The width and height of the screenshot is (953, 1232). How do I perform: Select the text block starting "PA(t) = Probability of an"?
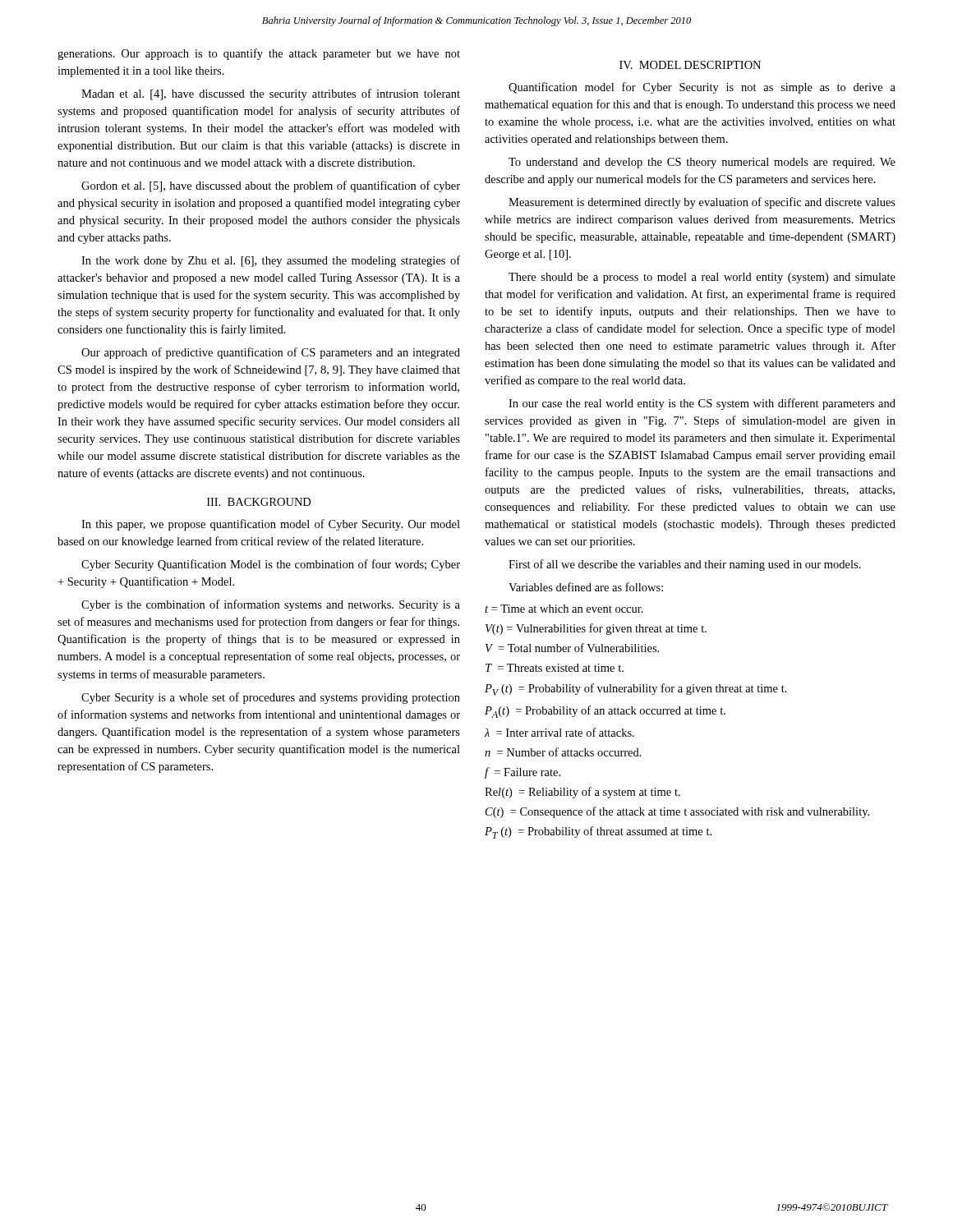[605, 712]
